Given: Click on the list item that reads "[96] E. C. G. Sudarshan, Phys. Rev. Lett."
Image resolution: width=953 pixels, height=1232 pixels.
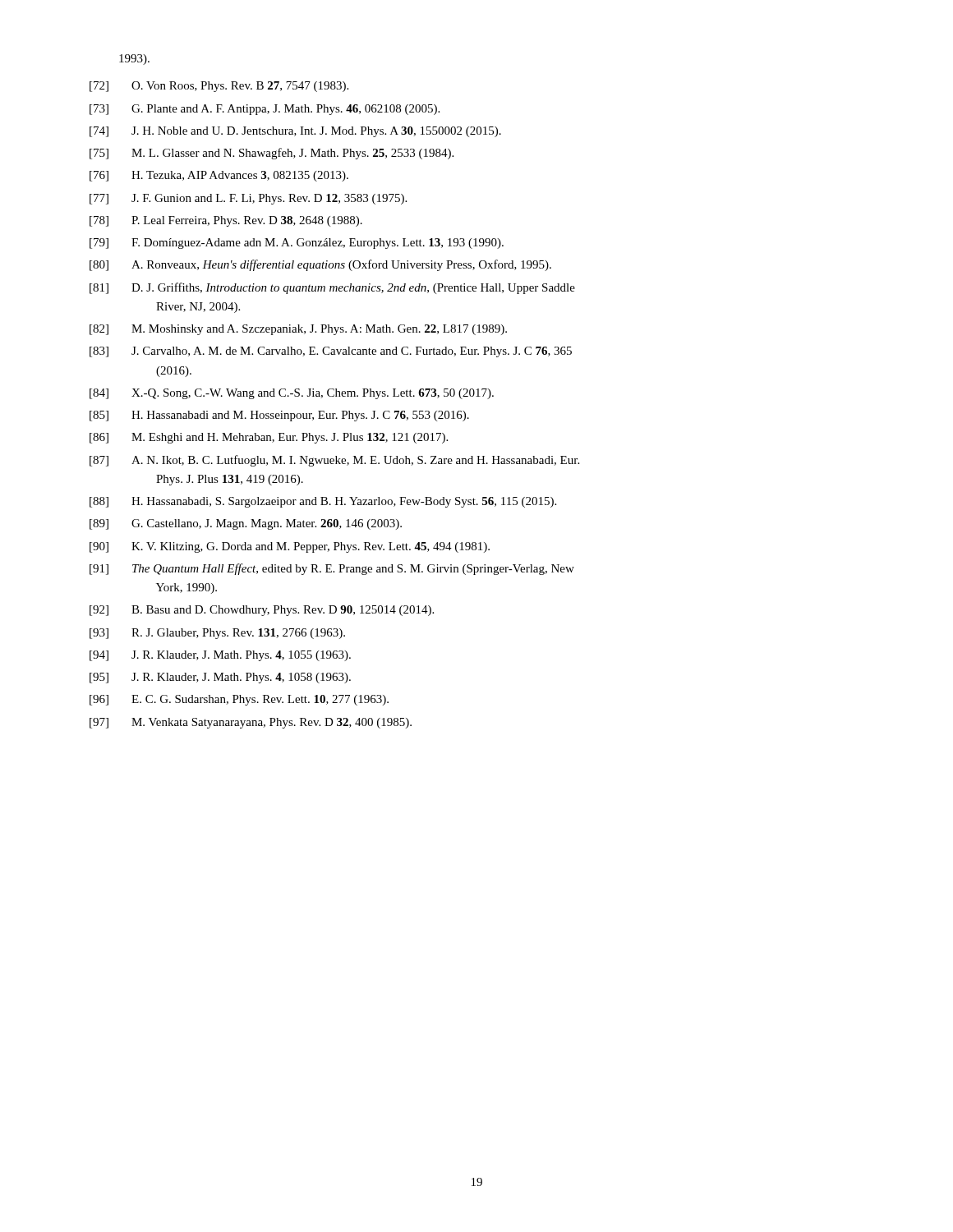Looking at the screenshot, I should [x=239, y=700].
